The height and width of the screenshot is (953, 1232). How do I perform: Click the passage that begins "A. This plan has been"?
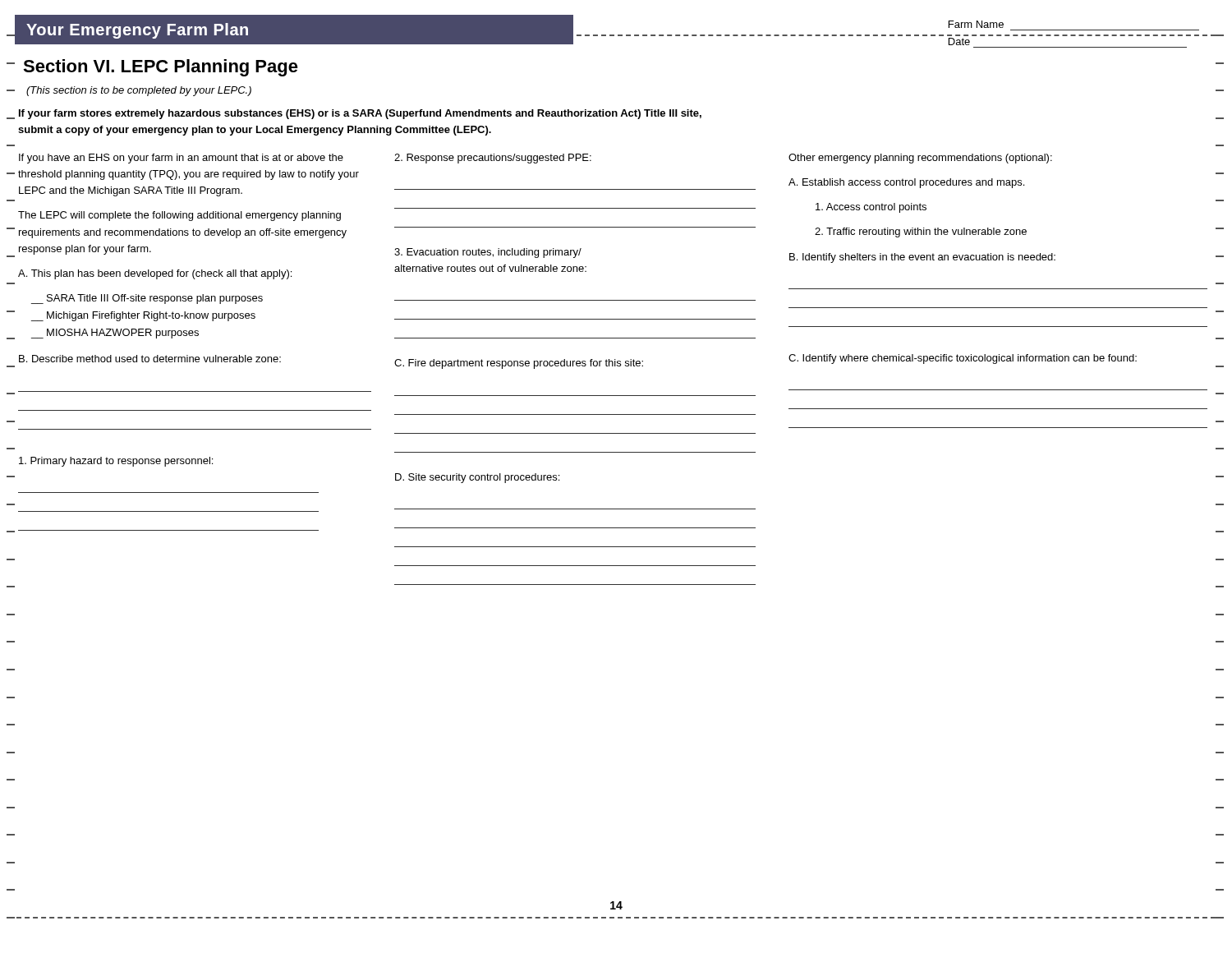tap(155, 273)
